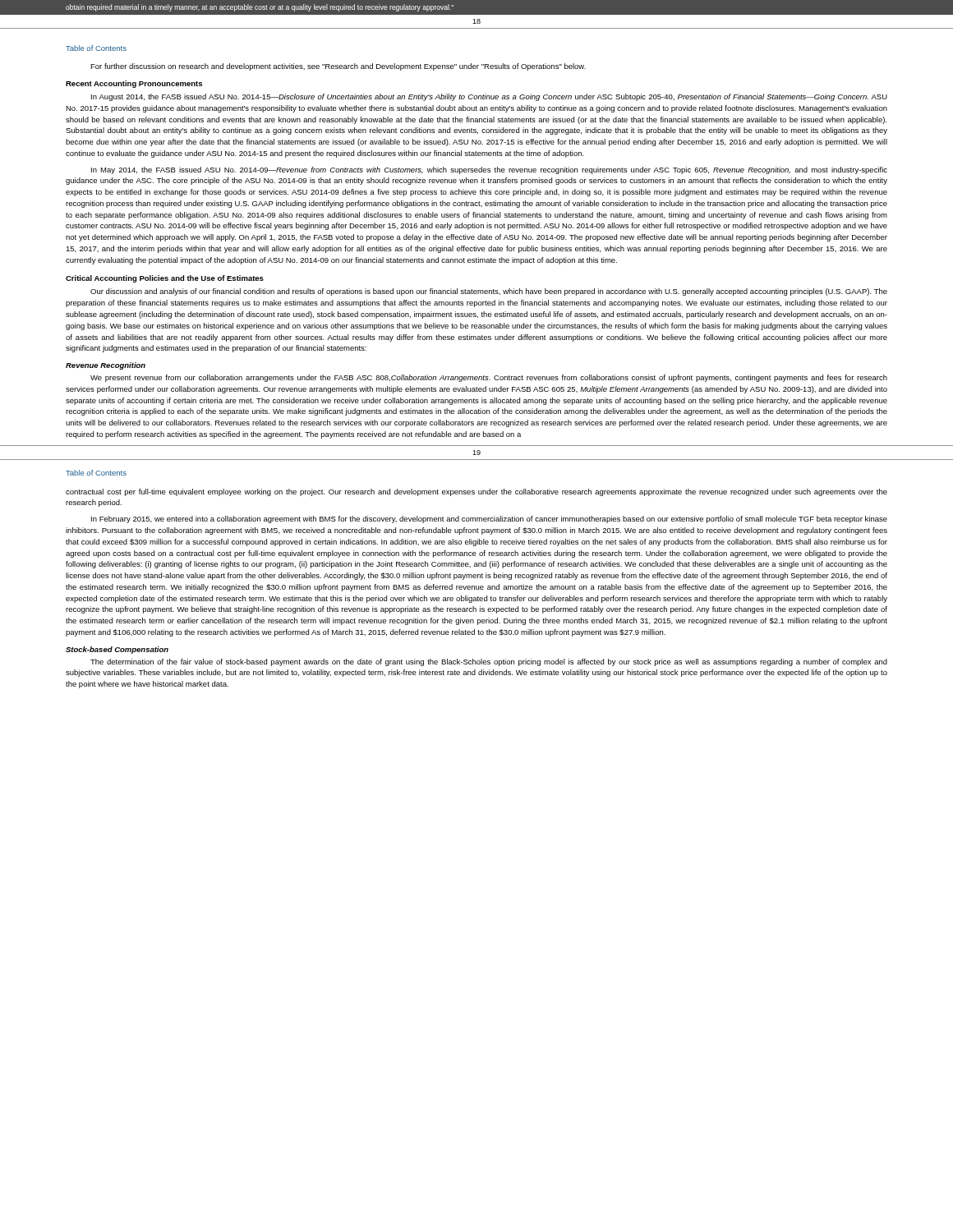
Task: Locate the text block containing "For further discussion on"
Action: pos(338,66)
